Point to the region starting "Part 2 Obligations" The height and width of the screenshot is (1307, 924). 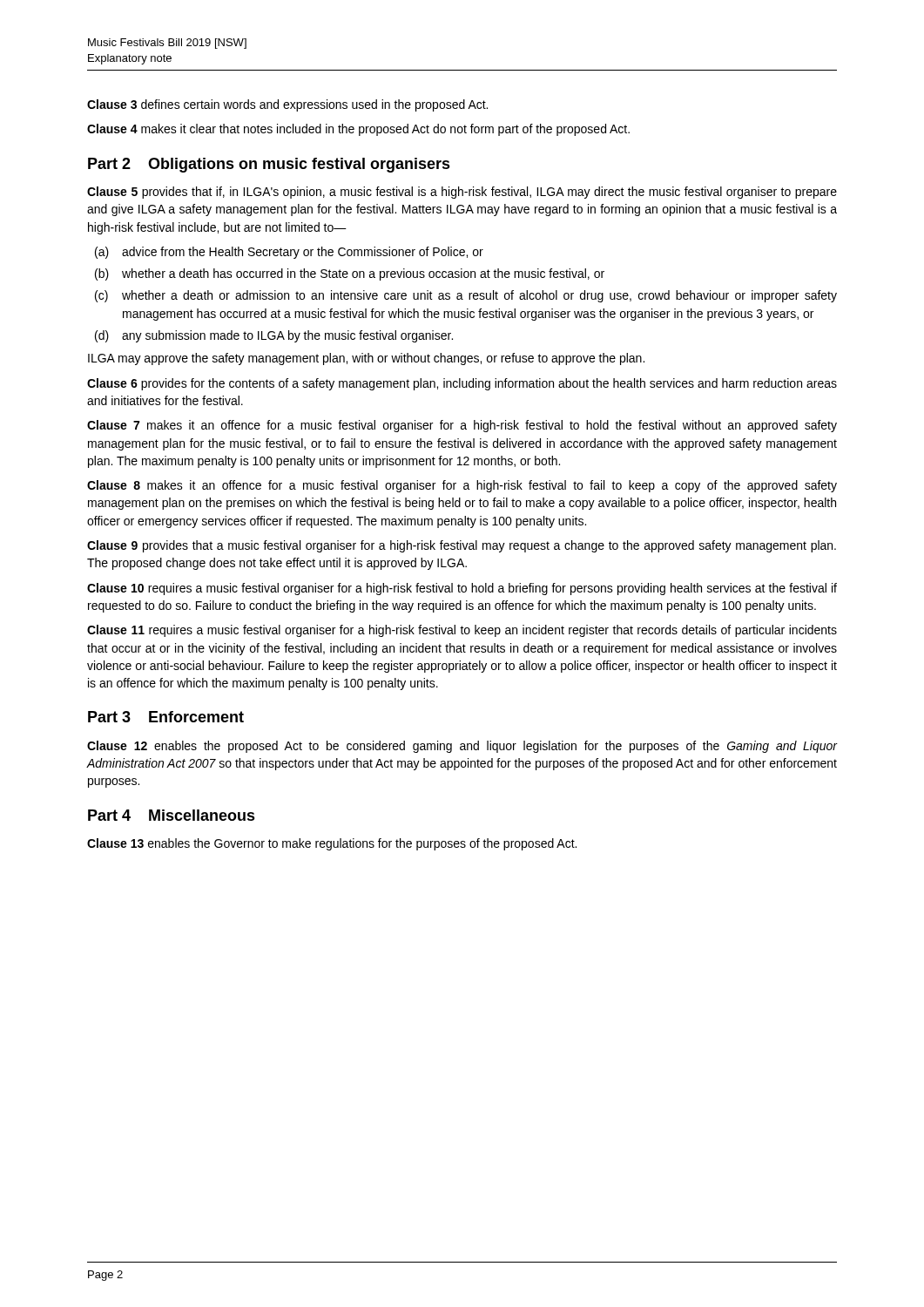[x=269, y=163]
